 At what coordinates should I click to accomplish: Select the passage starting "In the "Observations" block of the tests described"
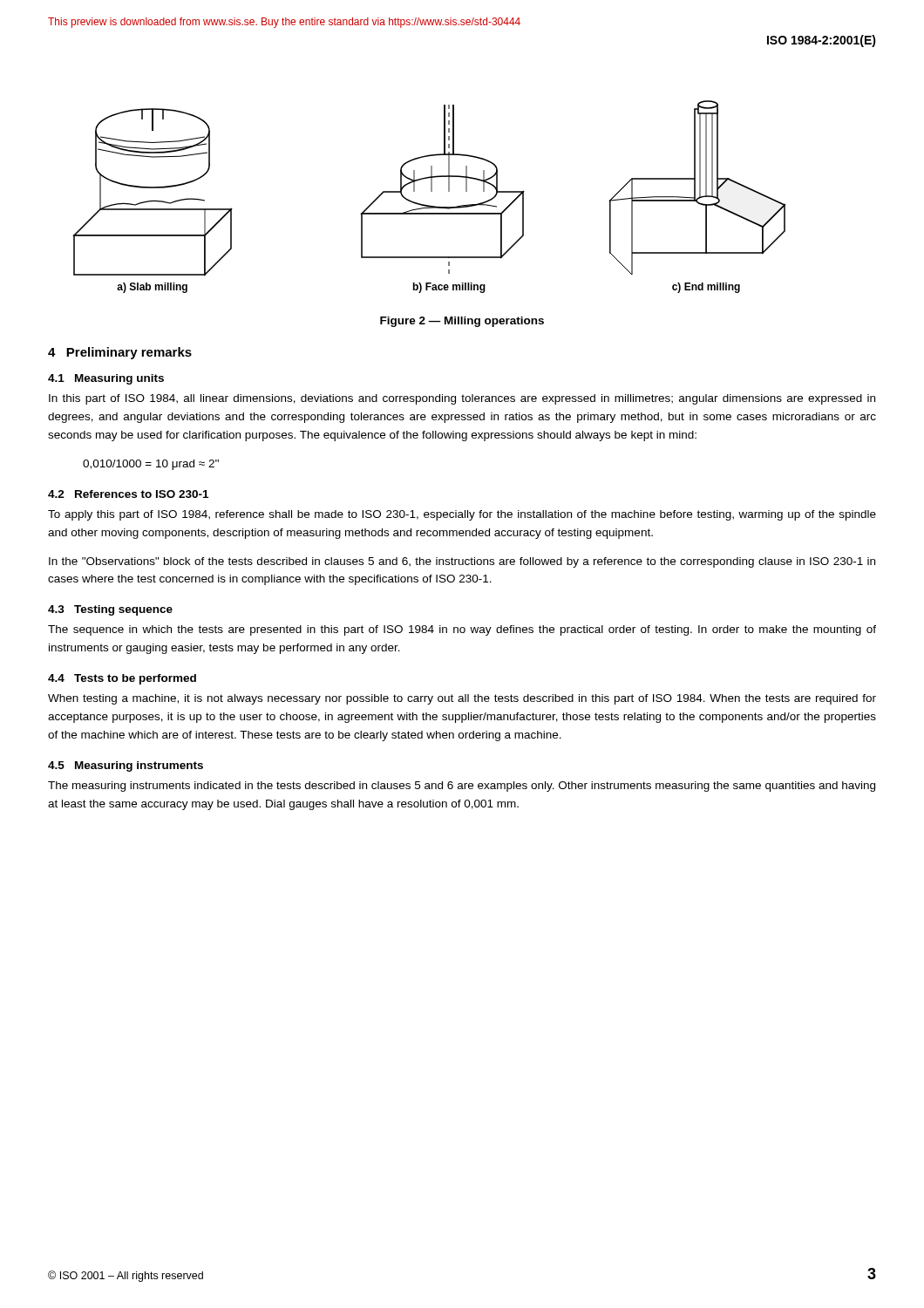pos(462,570)
